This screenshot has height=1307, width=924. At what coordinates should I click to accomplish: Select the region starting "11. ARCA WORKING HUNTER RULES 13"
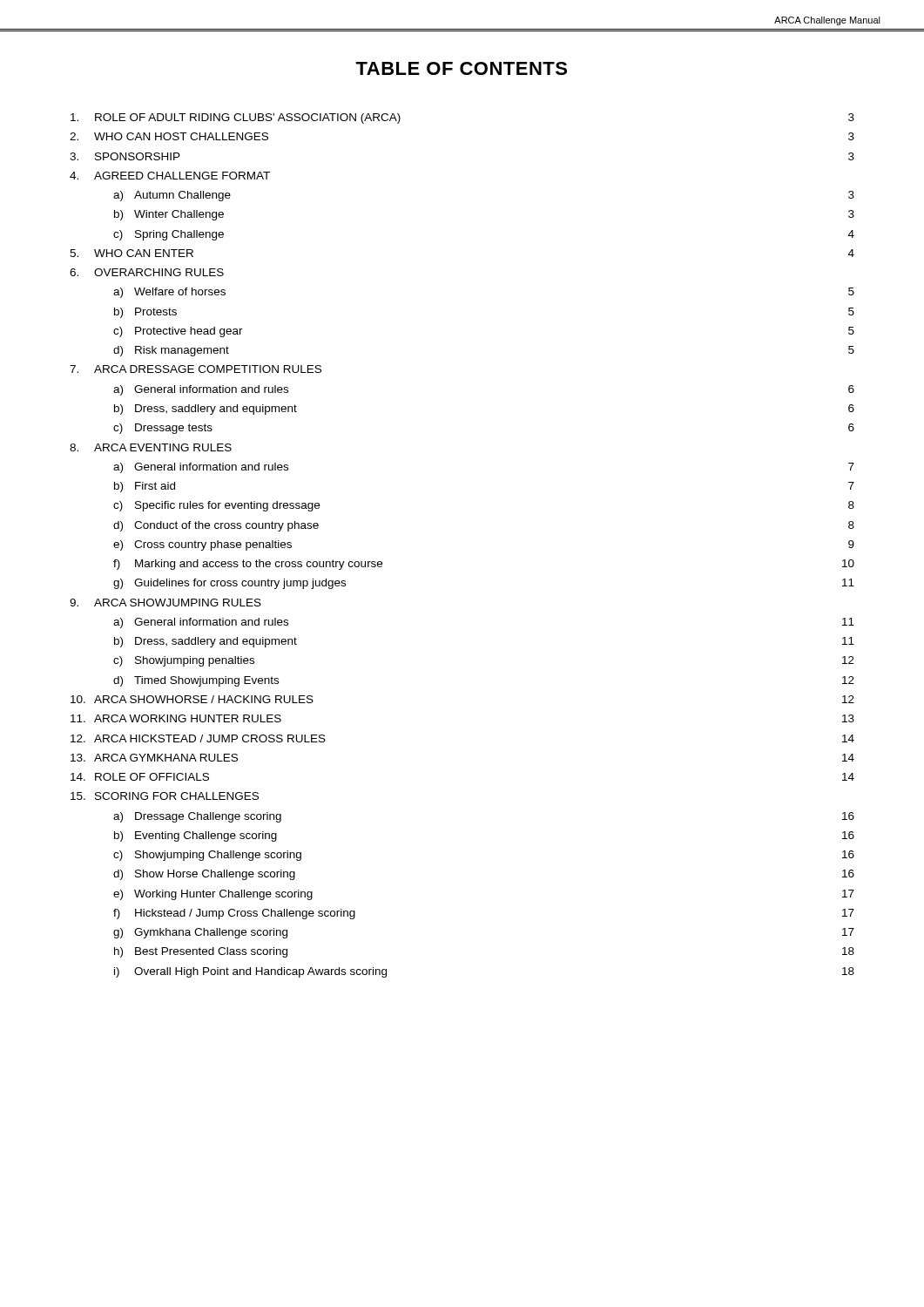pos(182,718)
